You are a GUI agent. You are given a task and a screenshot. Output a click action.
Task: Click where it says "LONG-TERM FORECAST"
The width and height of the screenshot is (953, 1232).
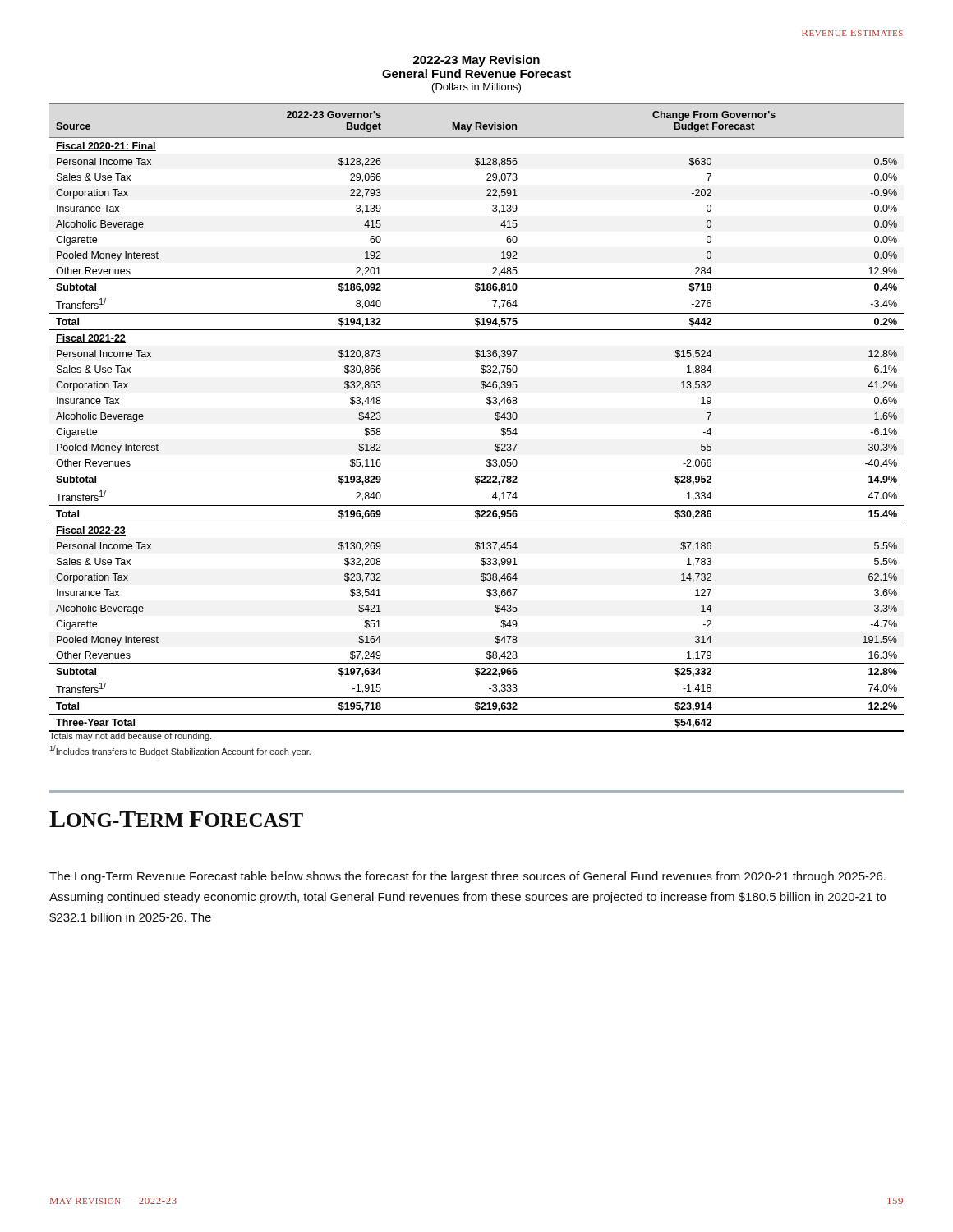point(176,818)
